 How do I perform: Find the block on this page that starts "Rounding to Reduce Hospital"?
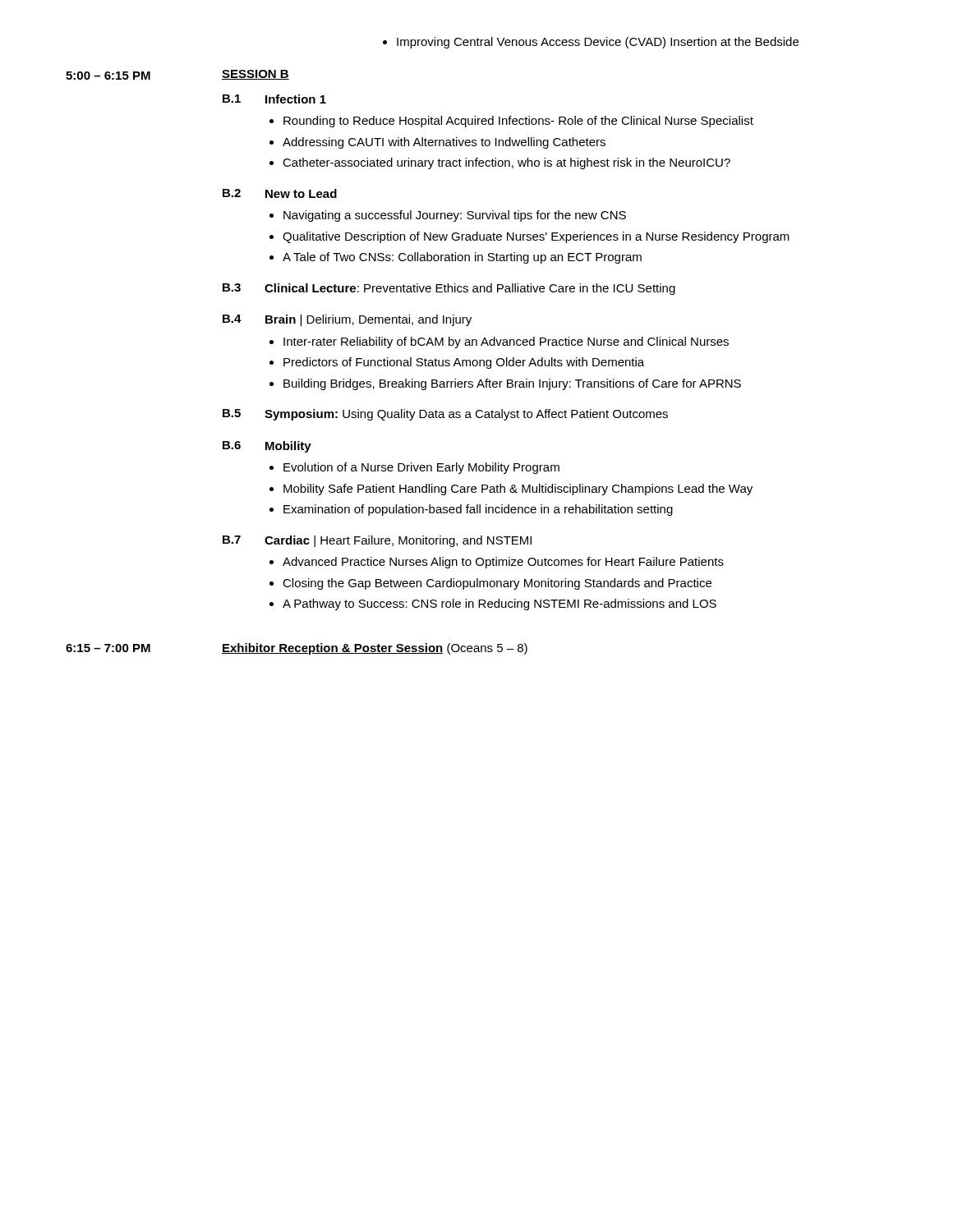tap(518, 120)
